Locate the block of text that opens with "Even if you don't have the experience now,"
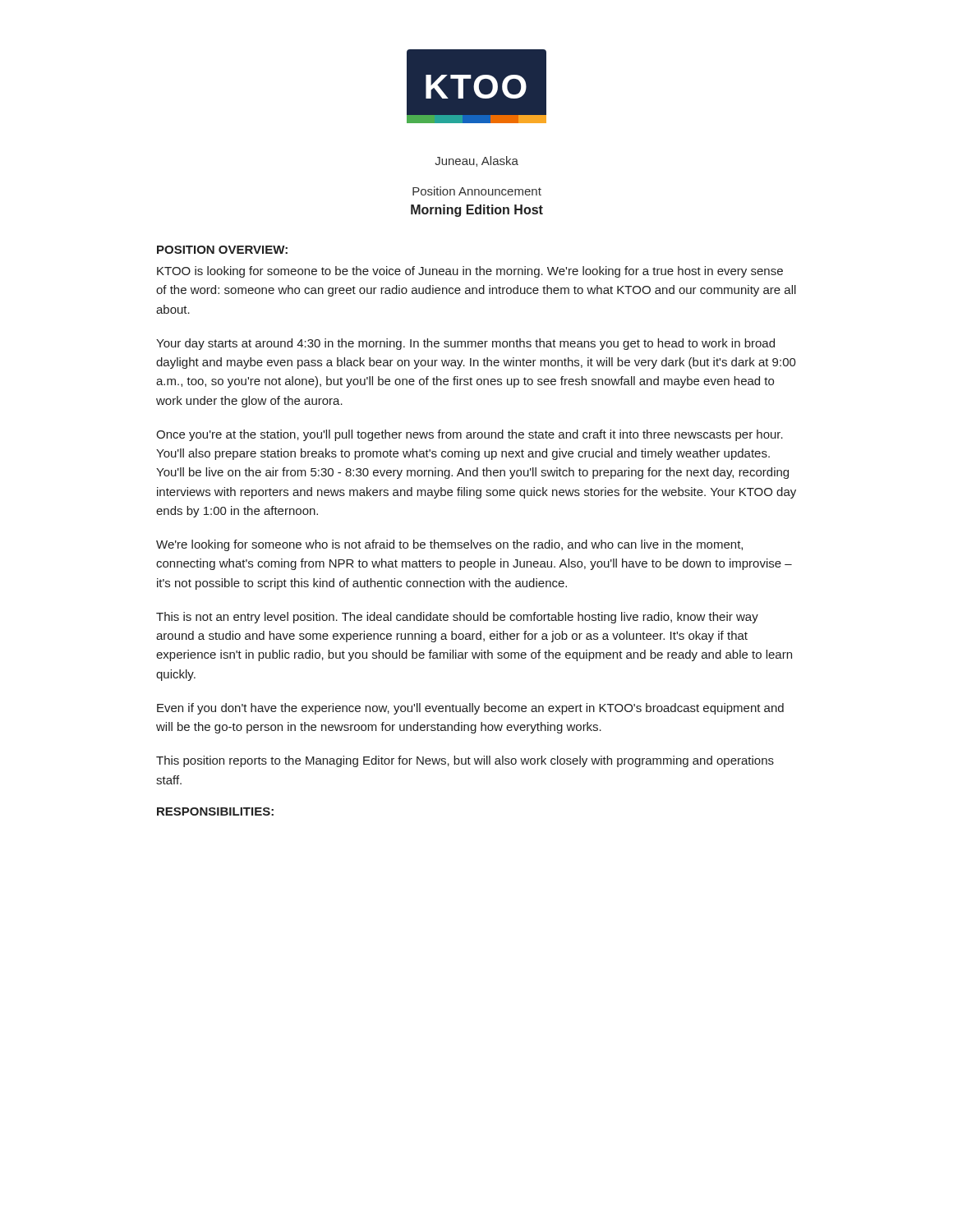Image resolution: width=953 pixels, height=1232 pixels. [x=470, y=717]
